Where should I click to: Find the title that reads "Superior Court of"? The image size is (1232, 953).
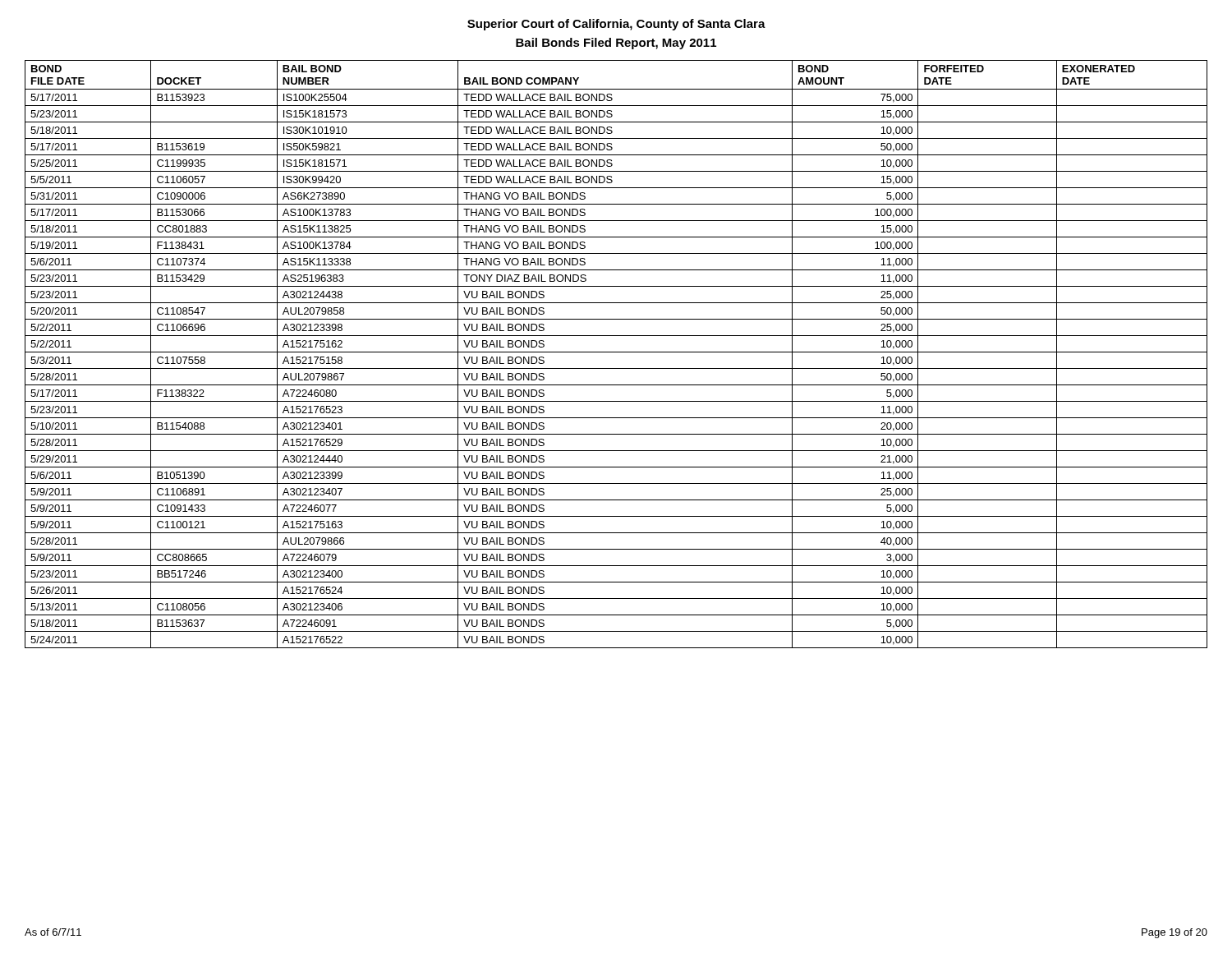(616, 33)
